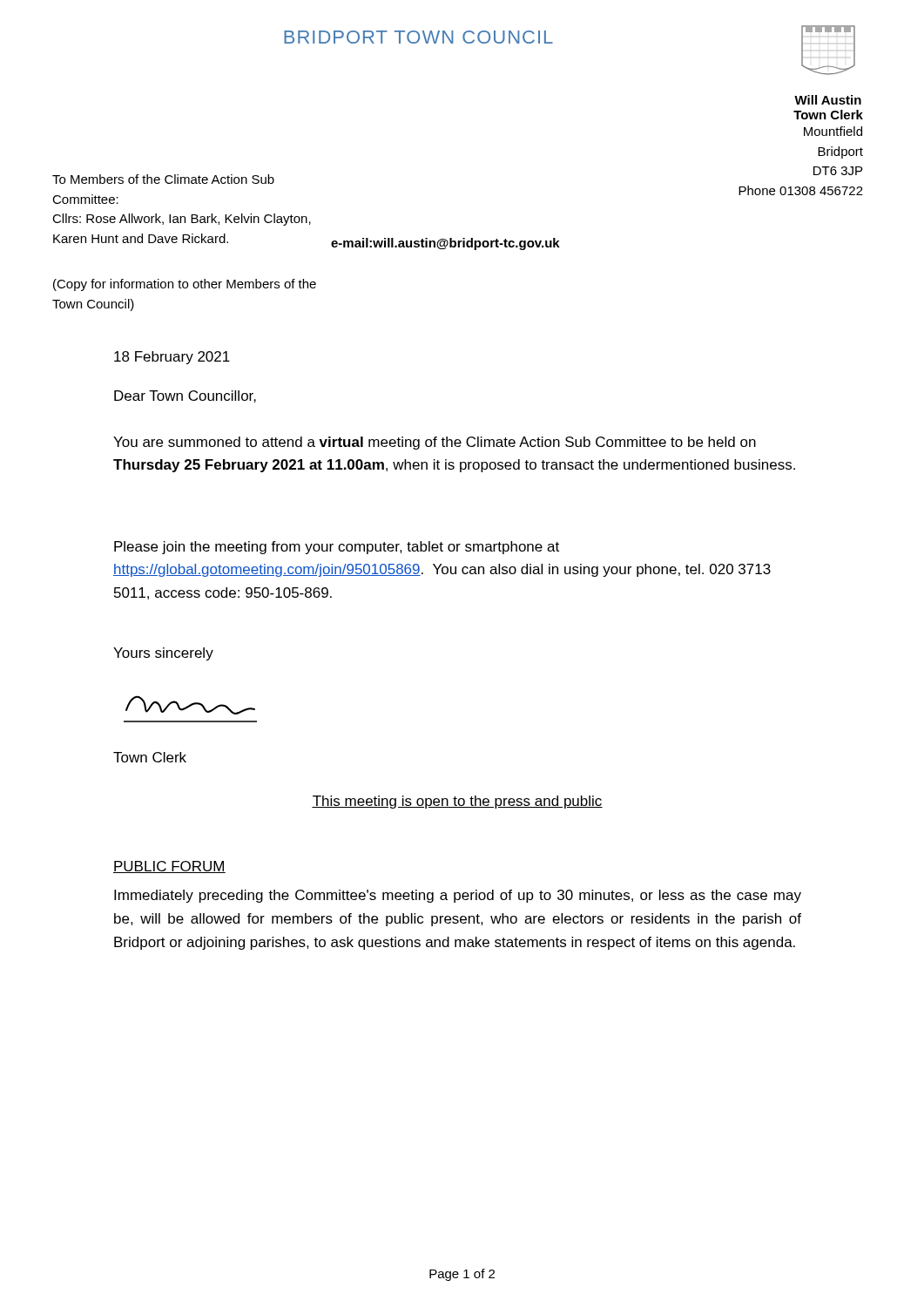The height and width of the screenshot is (1307, 924).
Task: Find the text with the text "Town Clerk"
Action: tap(150, 758)
